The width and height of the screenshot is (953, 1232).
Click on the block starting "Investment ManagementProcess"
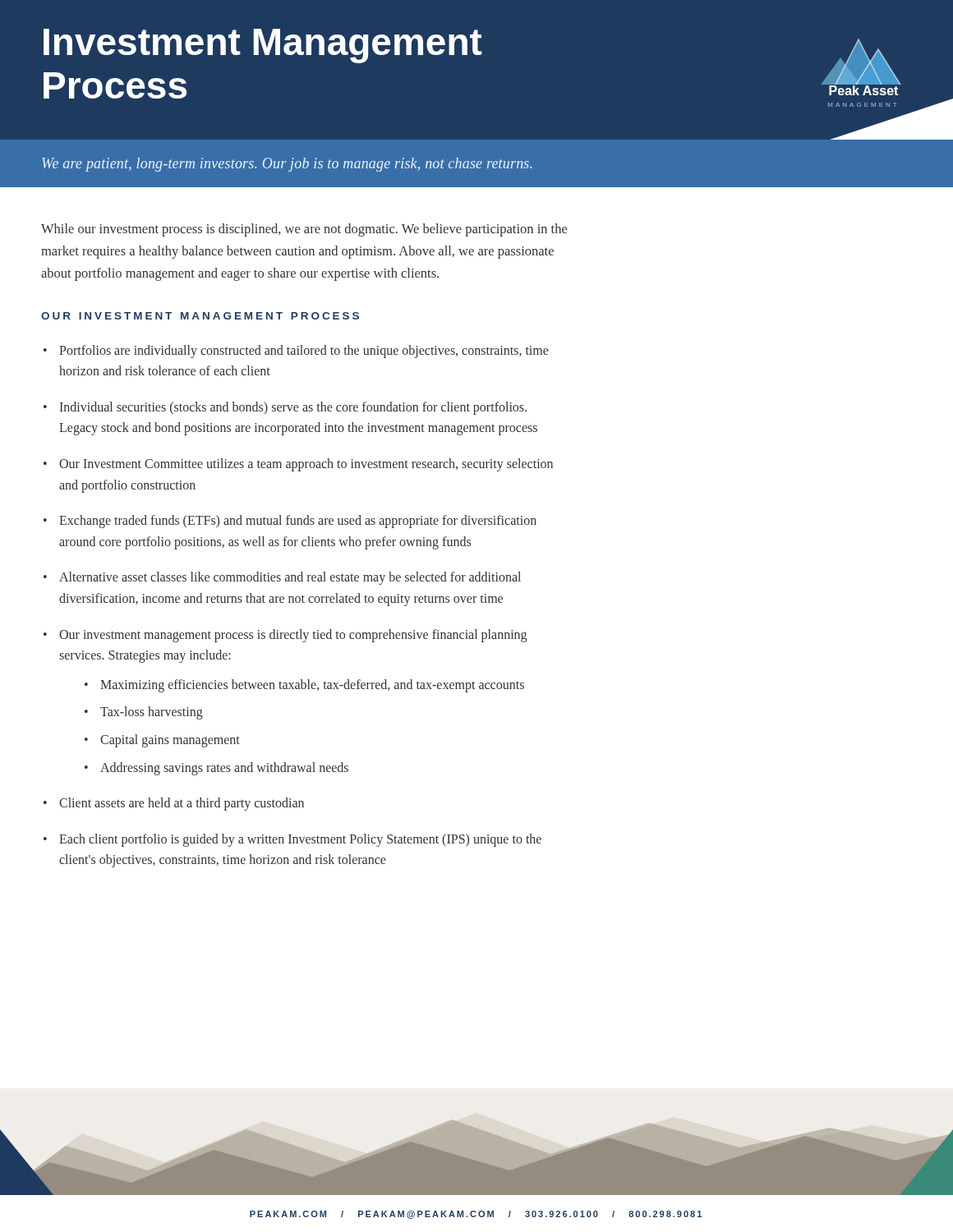262,64
